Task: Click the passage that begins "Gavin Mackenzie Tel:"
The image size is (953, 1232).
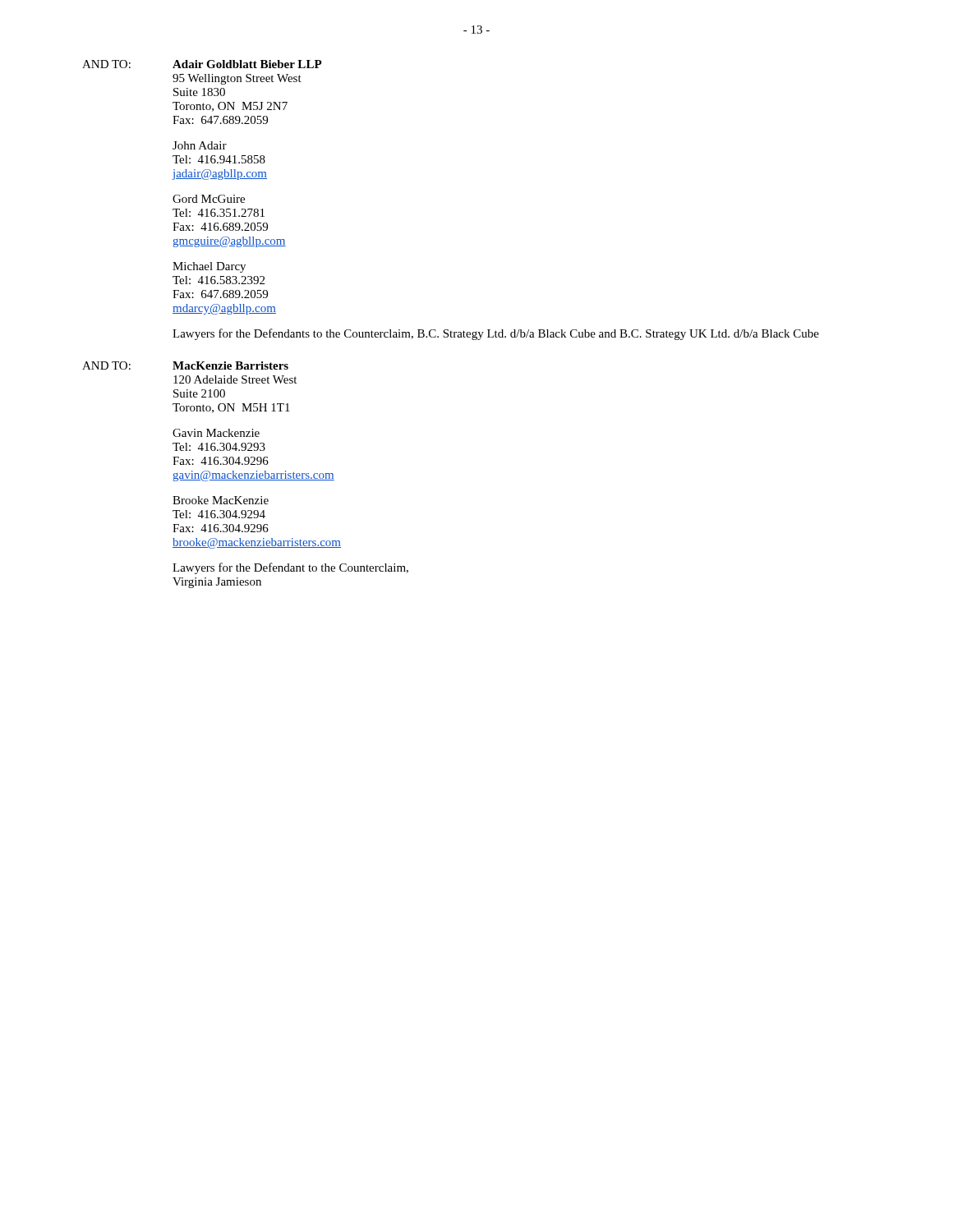Action: [253, 454]
